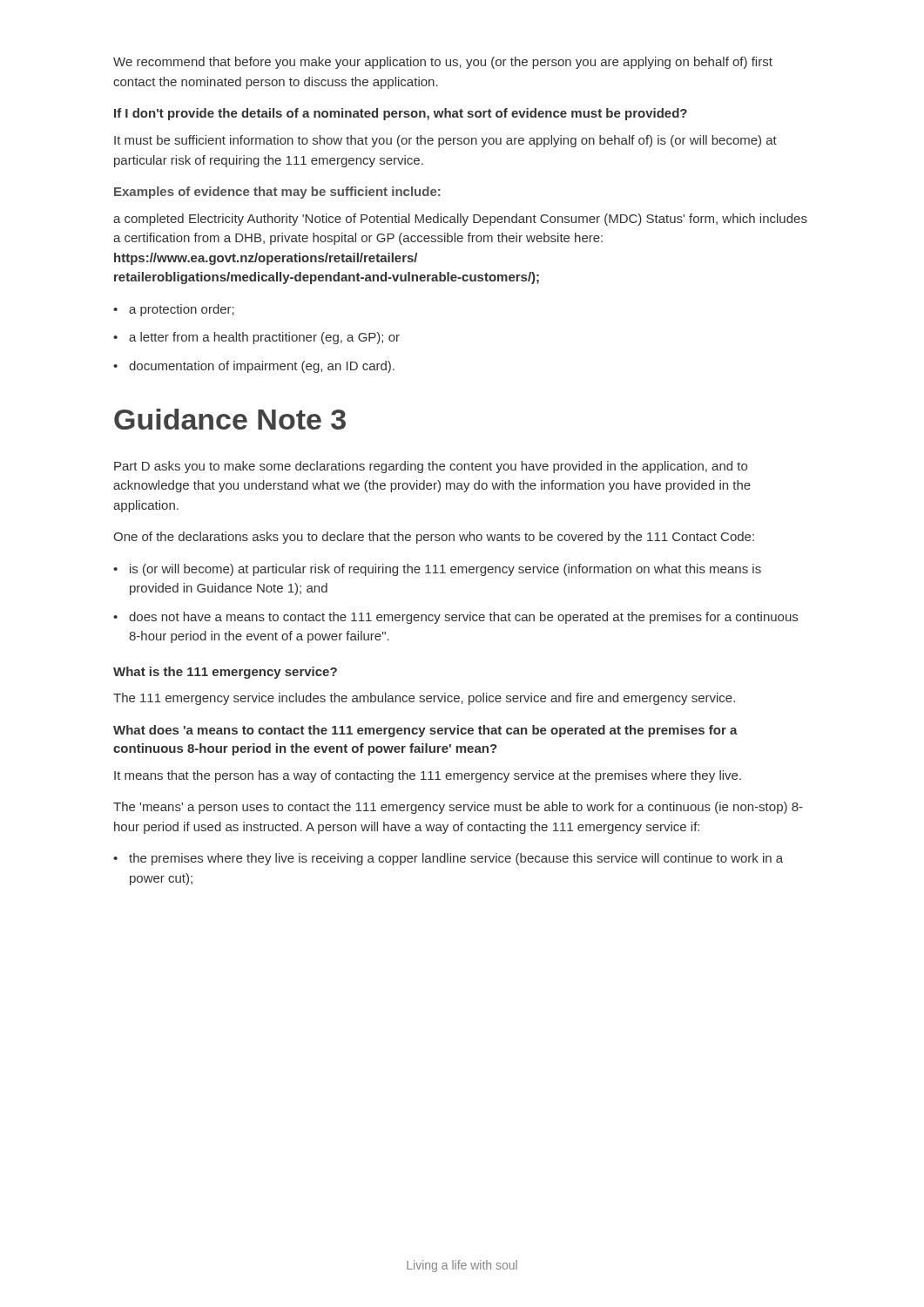Image resolution: width=924 pixels, height=1307 pixels.
Task: Select the text starting "• the premises where"
Action: tap(462, 869)
